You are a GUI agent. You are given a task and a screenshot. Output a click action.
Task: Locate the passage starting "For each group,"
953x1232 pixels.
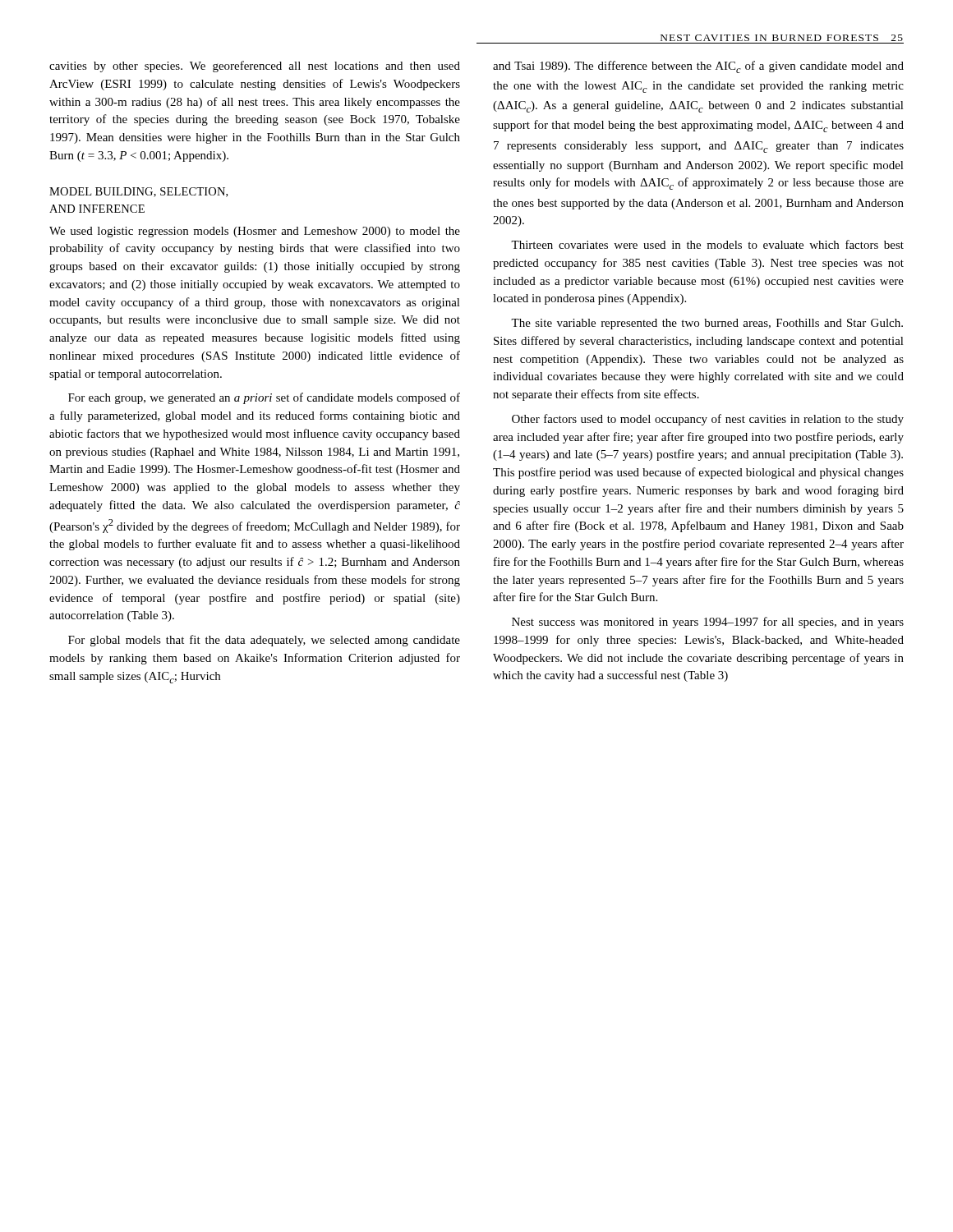click(x=255, y=507)
